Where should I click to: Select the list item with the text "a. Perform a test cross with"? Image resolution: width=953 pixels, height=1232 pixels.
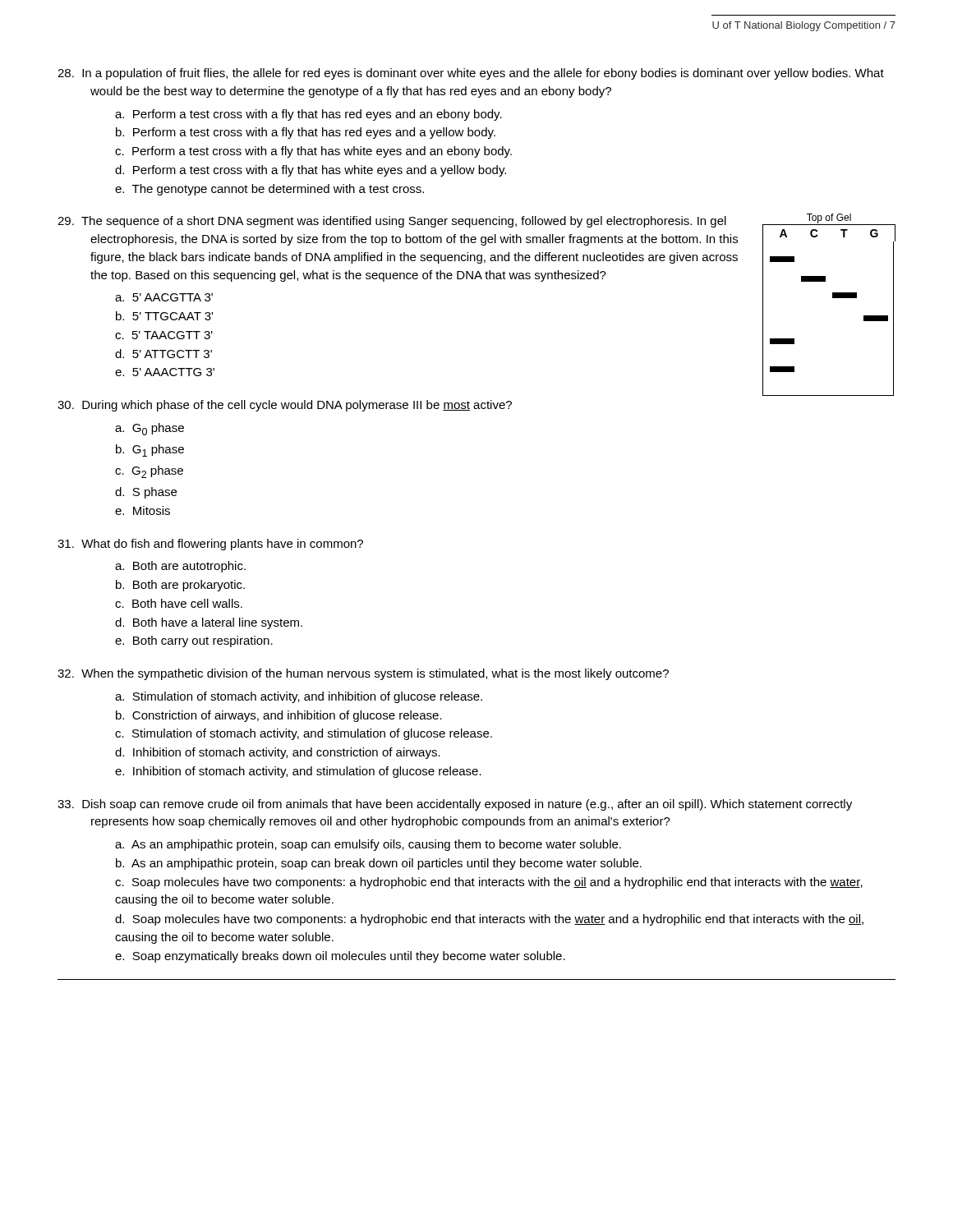(309, 113)
